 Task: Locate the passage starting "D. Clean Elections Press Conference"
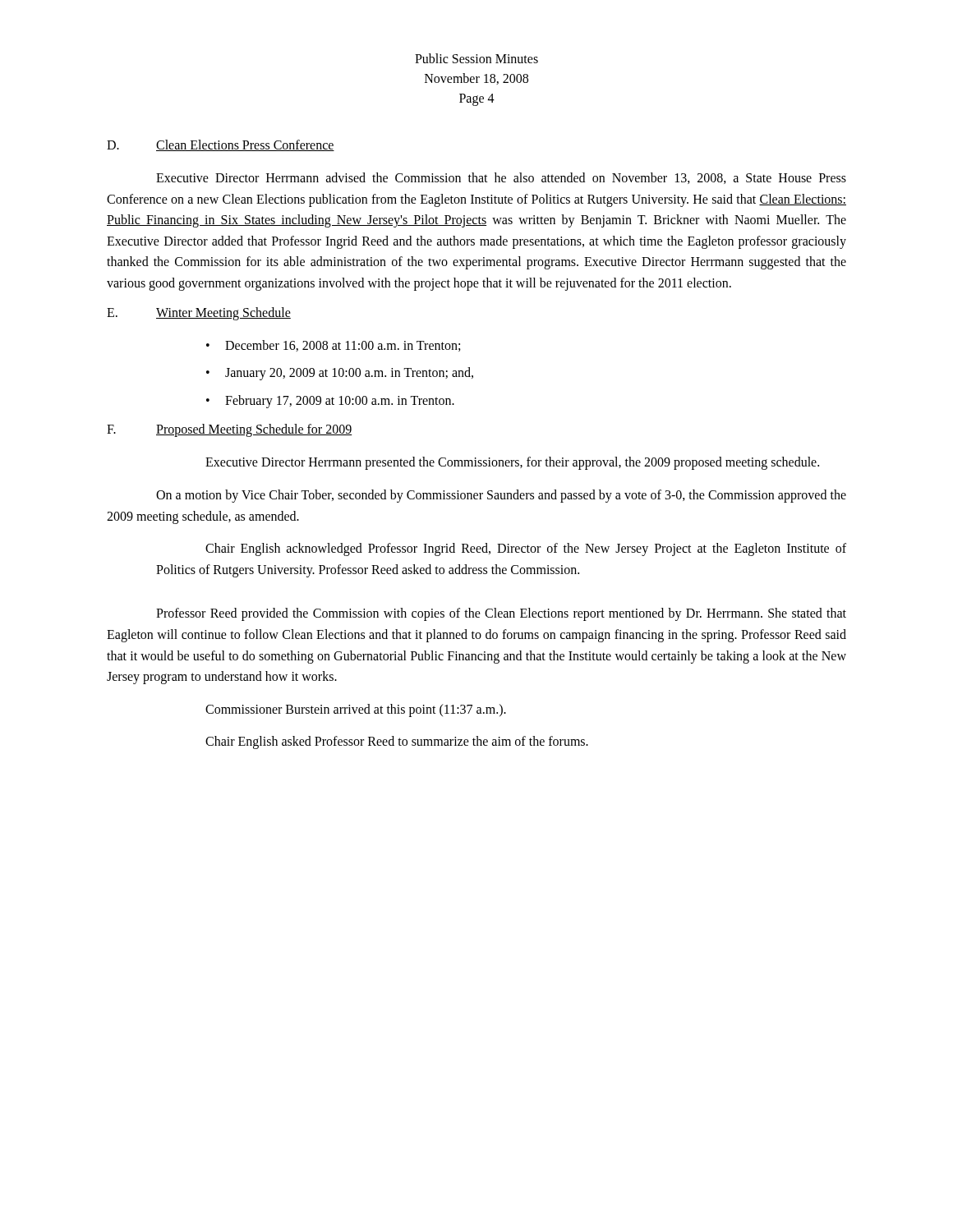220,145
